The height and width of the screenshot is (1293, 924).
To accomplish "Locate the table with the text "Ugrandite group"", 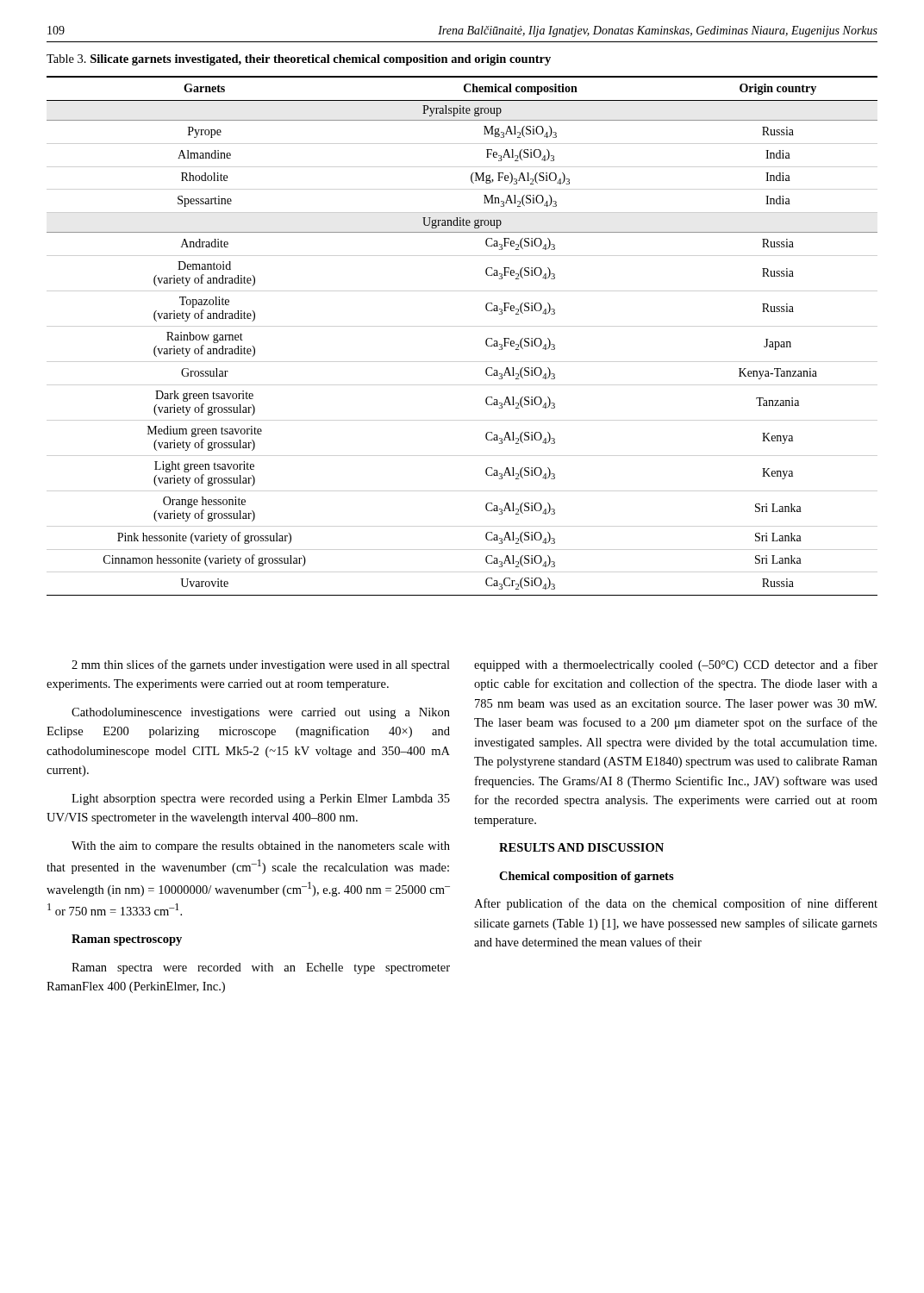I will pyautogui.click(x=462, y=336).
